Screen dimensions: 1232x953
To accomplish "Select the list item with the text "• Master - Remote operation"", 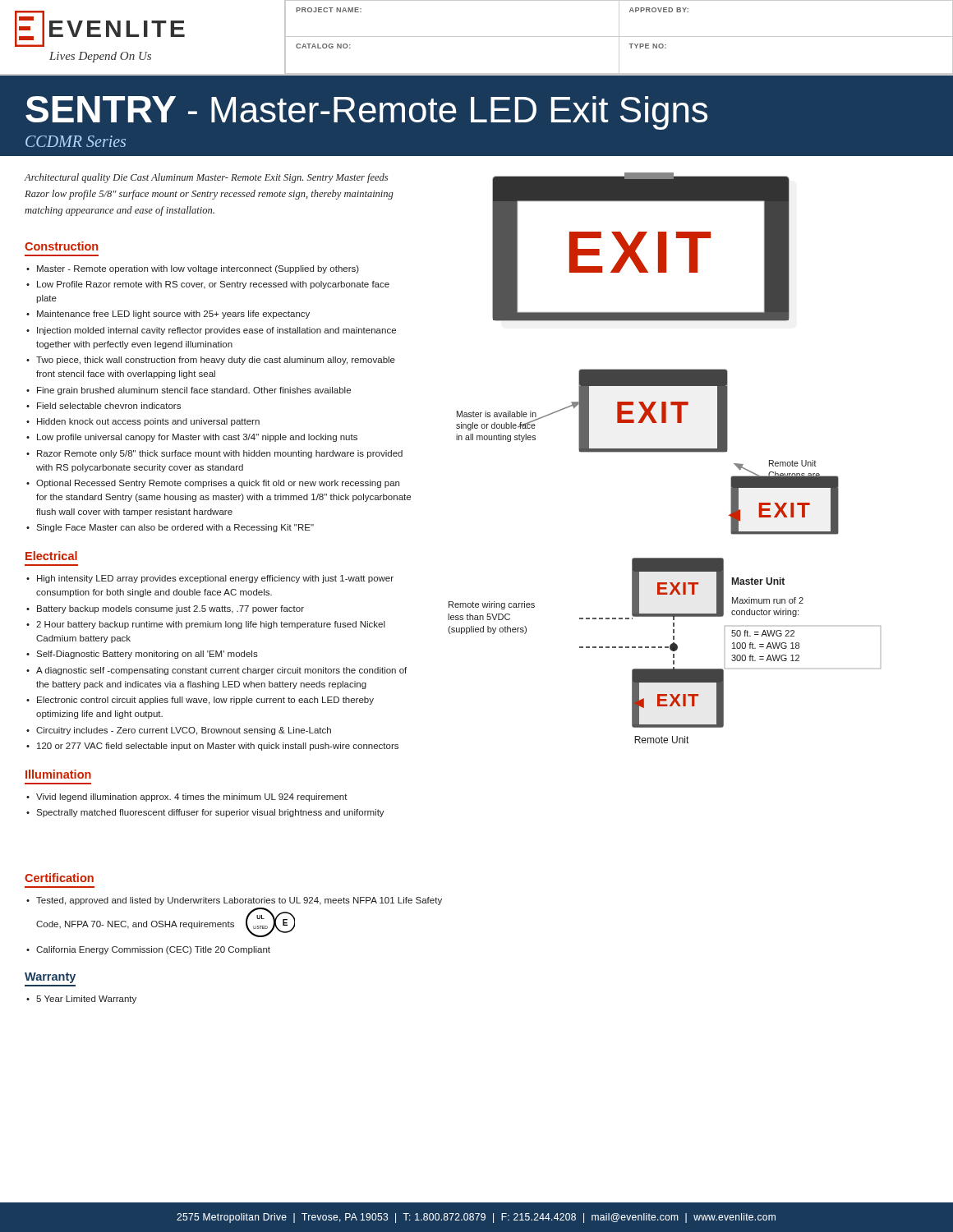I will [x=193, y=269].
